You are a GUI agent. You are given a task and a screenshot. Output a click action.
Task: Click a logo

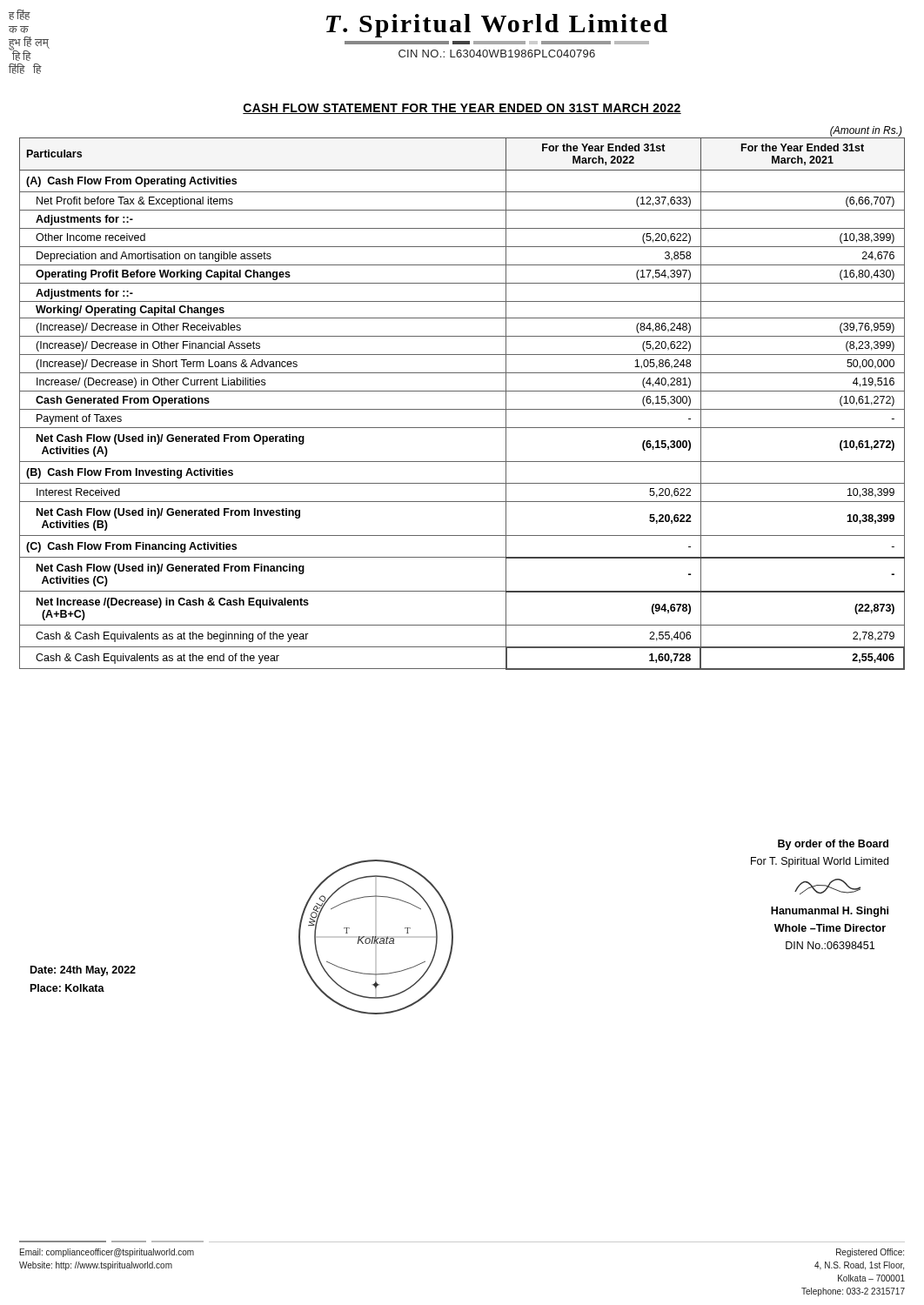point(376,937)
